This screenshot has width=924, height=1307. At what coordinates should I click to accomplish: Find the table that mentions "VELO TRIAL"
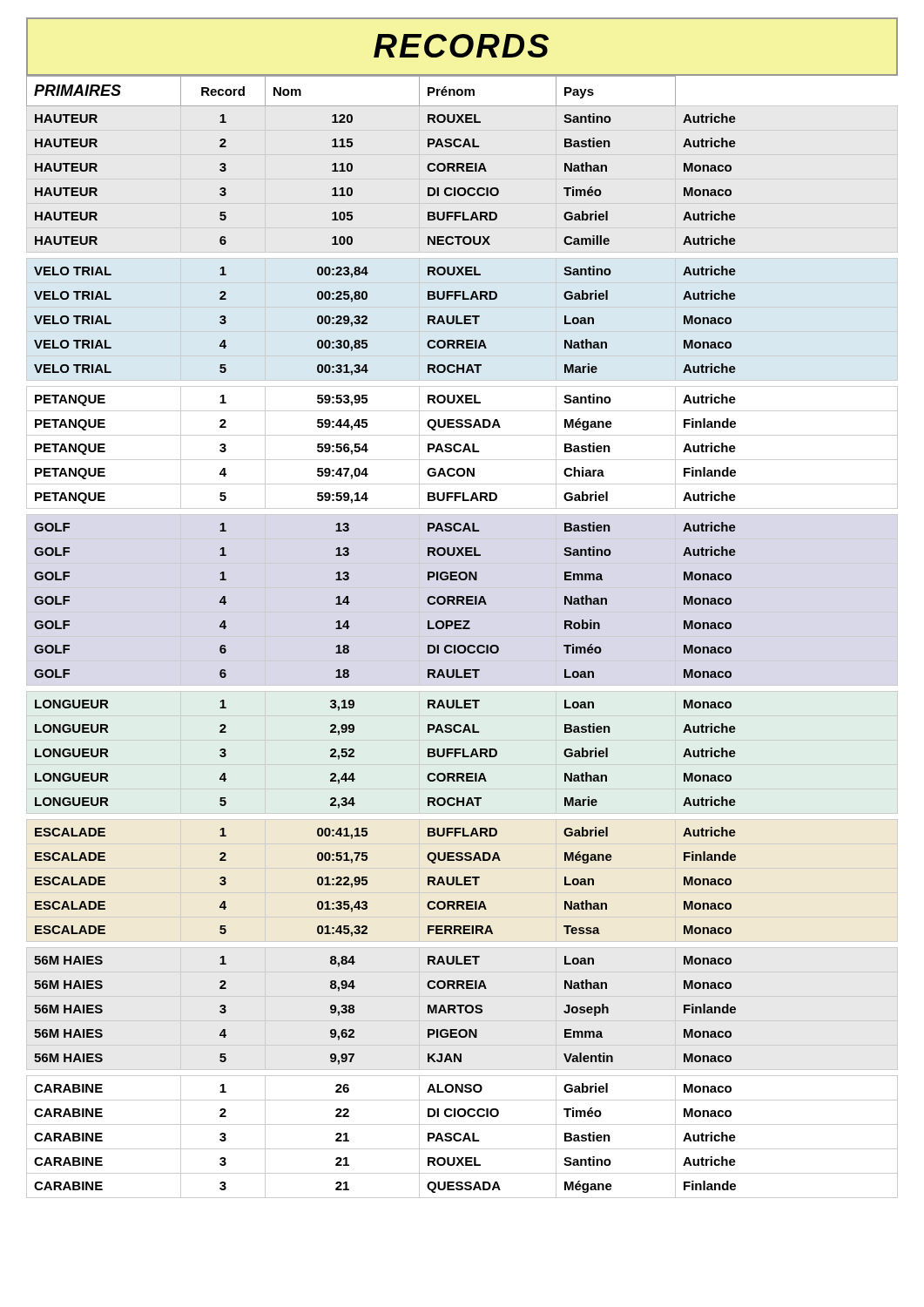point(462,637)
